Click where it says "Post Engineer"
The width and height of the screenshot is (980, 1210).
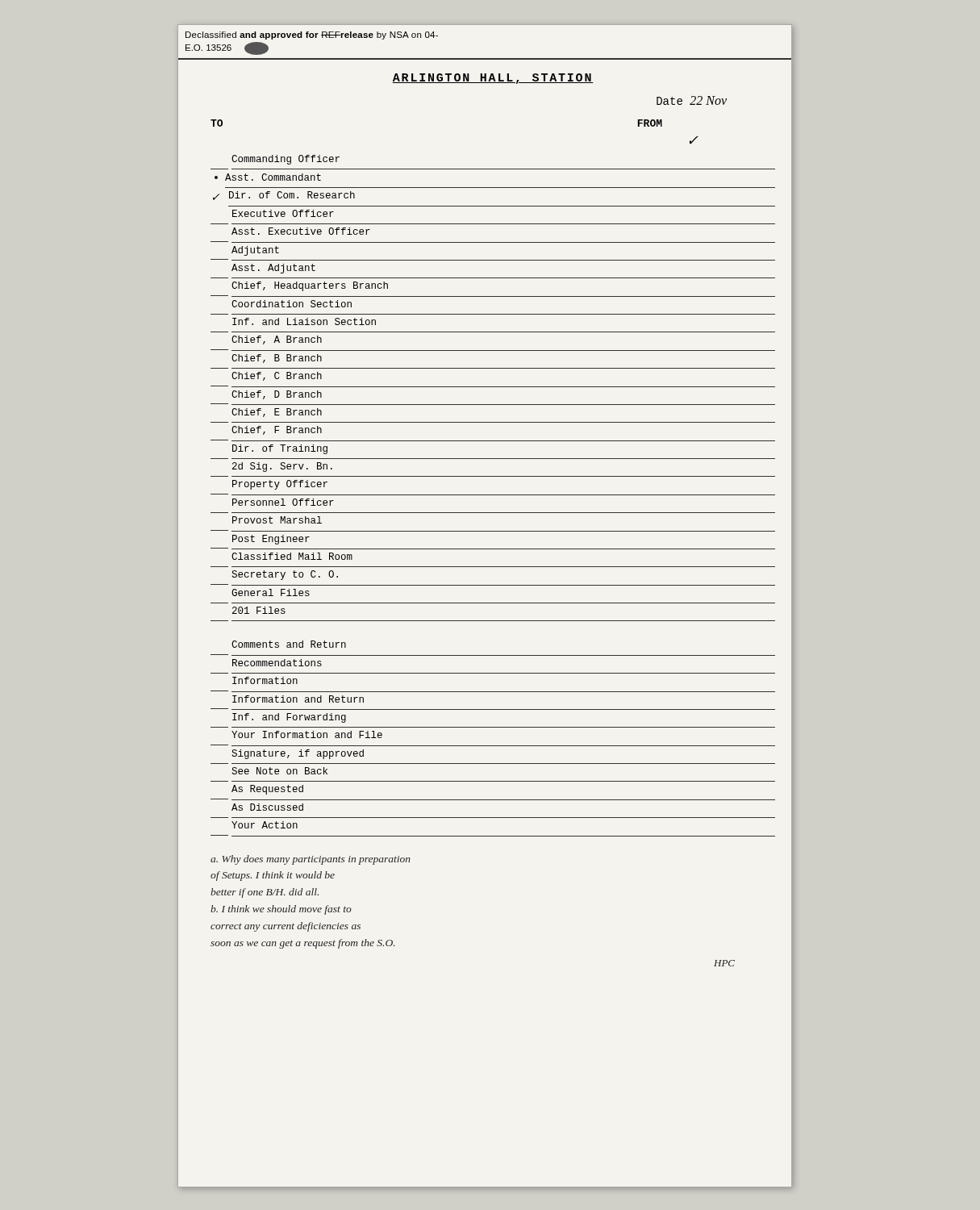pyautogui.click(x=493, y=541)
